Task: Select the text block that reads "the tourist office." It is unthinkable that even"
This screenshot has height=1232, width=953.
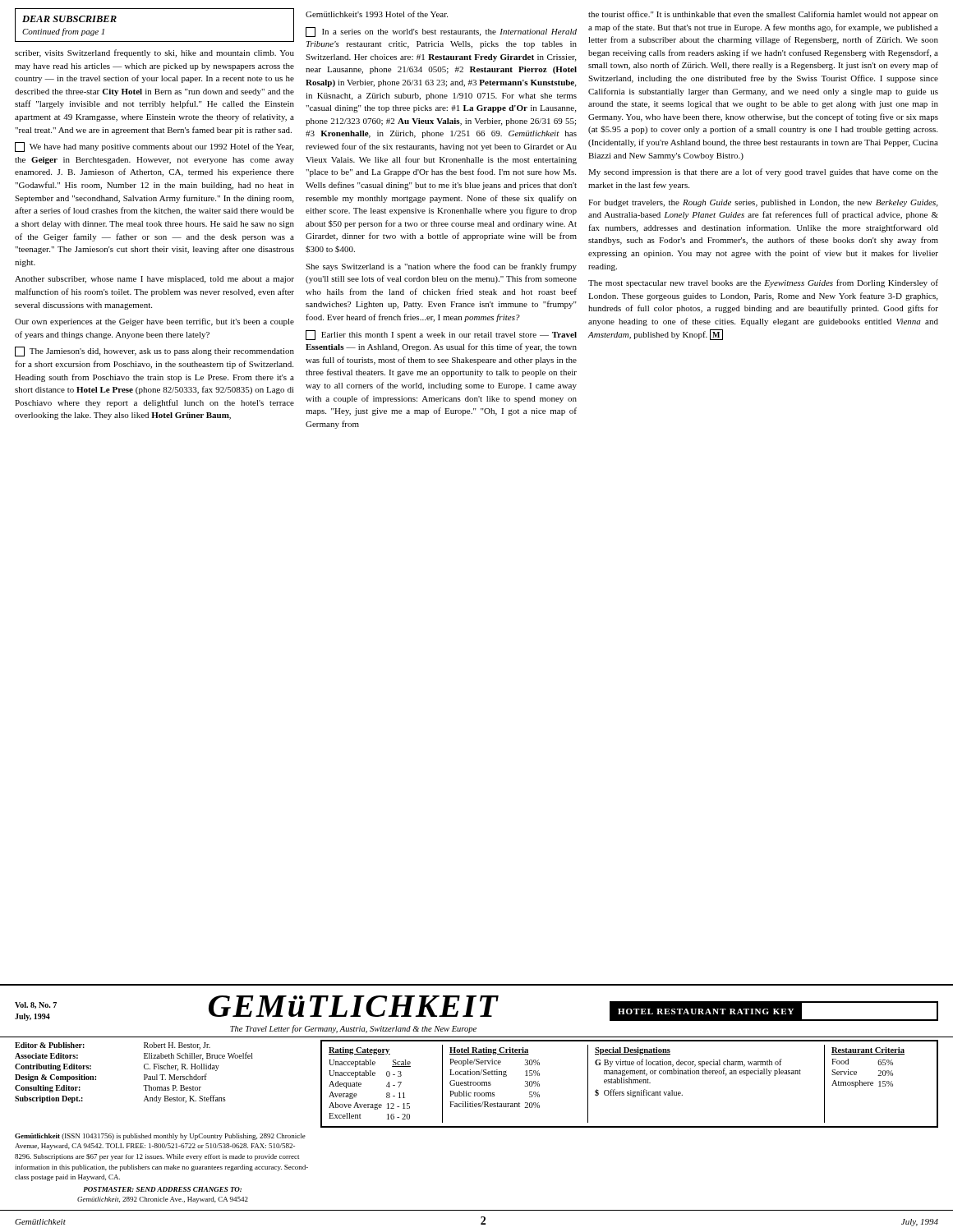Action: point(763,175)
